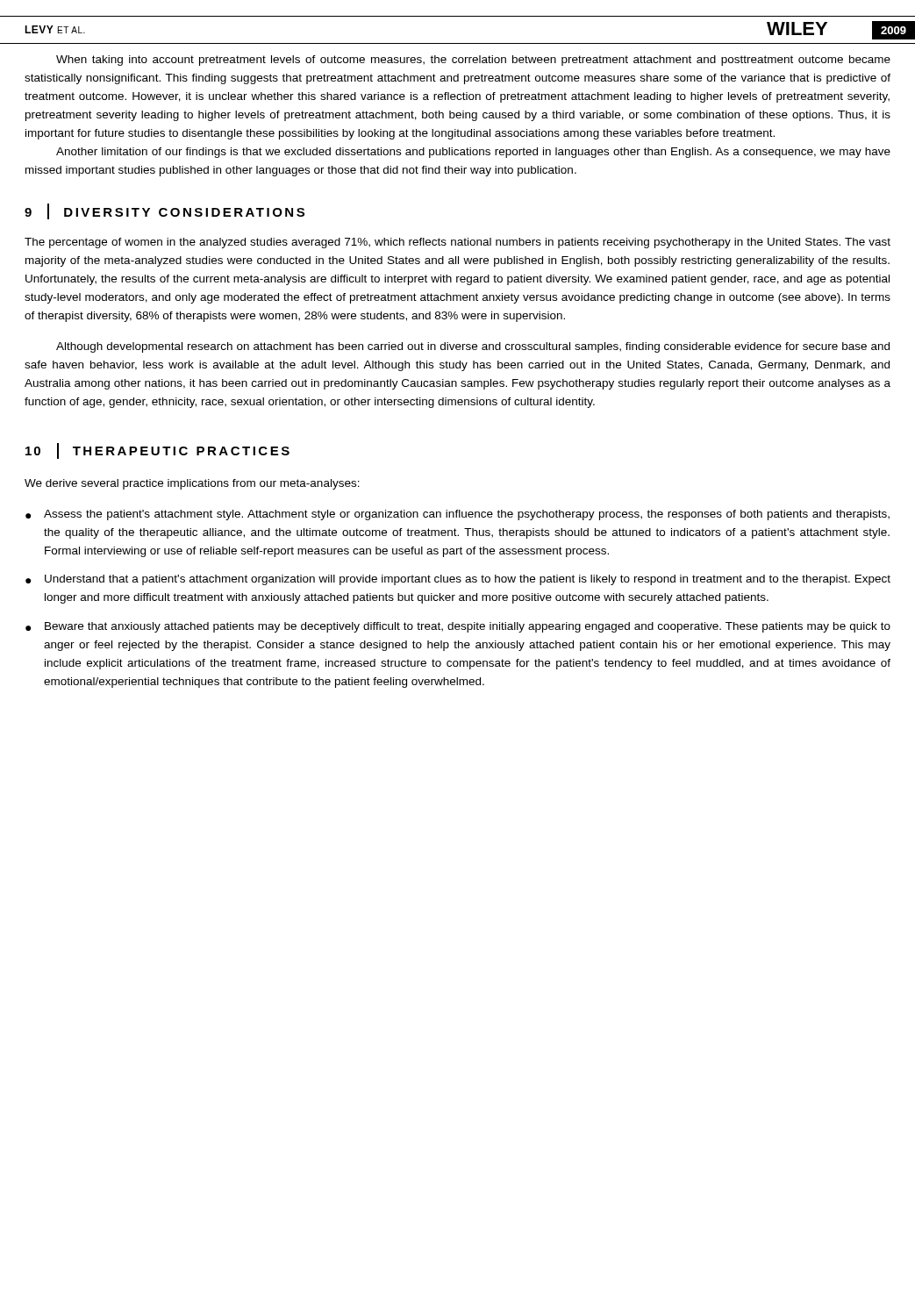915x1316 pixels.
Task: Where is the passage that starts "● Assess the patient's attachment style. Attachment"?
Action: 458,533
